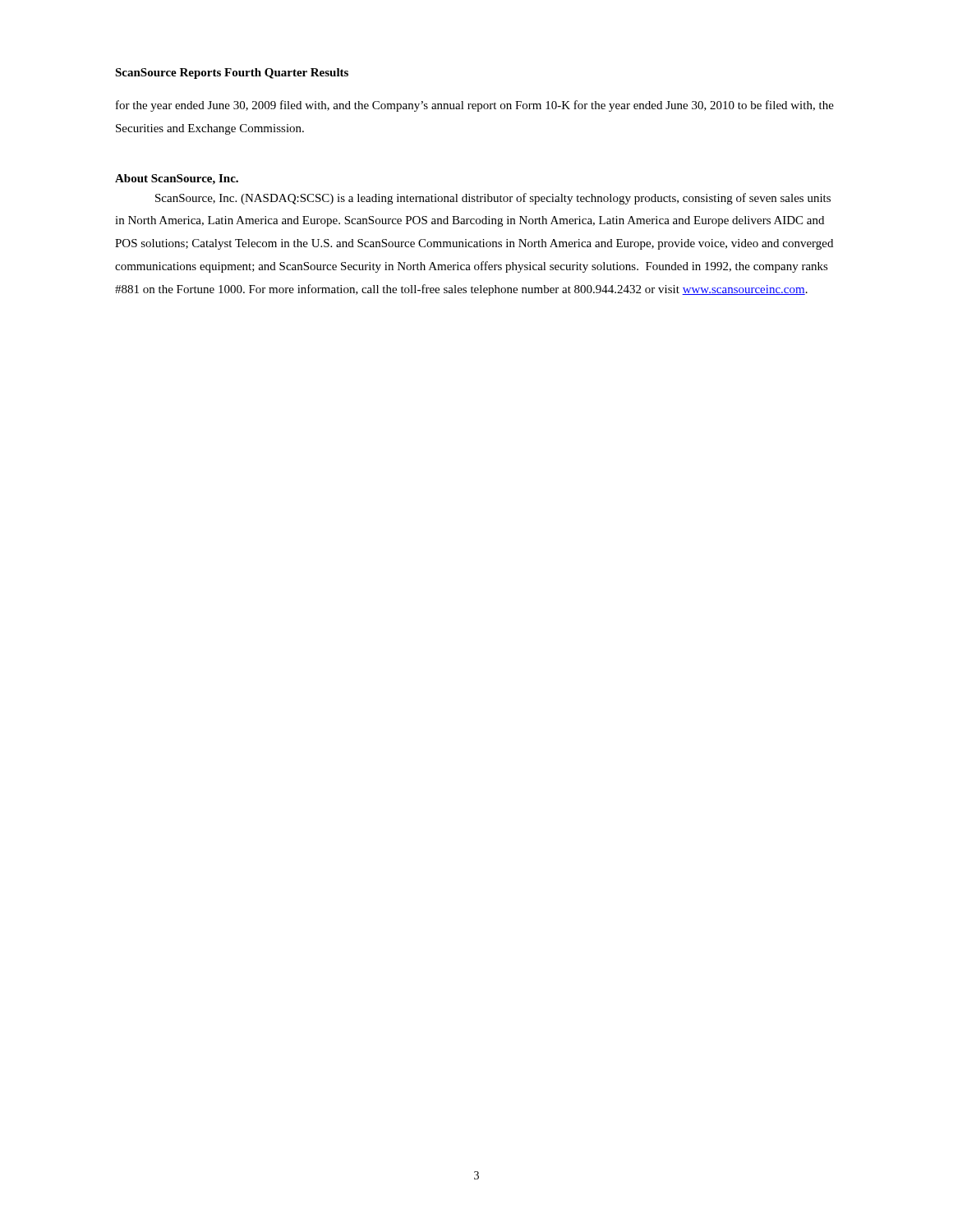This screenshot has width=953, height=1232.
Task: Find "About ScanSource, Inc." on this page
Action: click(x=177, y=178)
